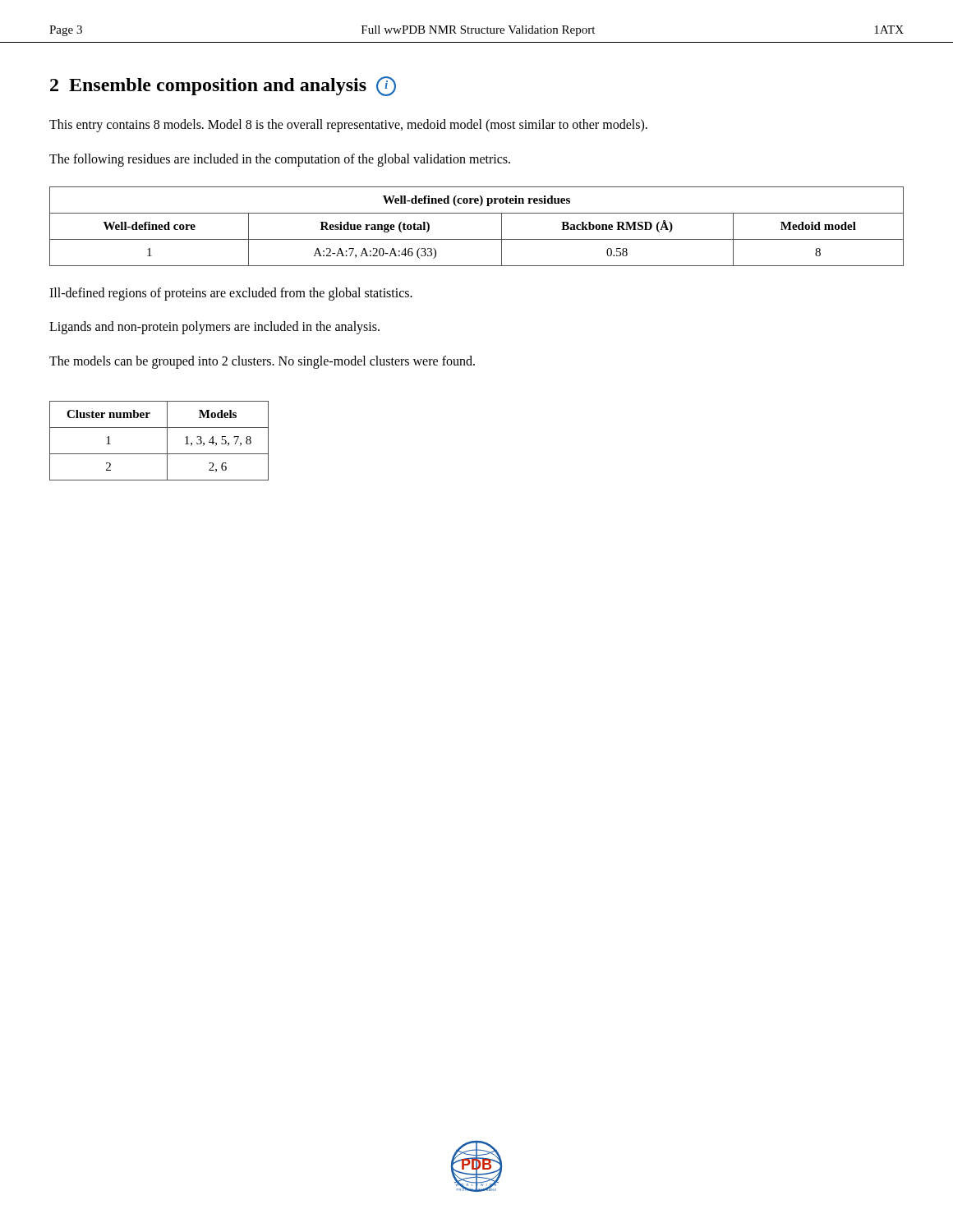Find the region starting "2 Ensemble composition and analysis i"
The height and width of the screenshot is (1232, 953).
pyautogui.click(x=223, y=85)
